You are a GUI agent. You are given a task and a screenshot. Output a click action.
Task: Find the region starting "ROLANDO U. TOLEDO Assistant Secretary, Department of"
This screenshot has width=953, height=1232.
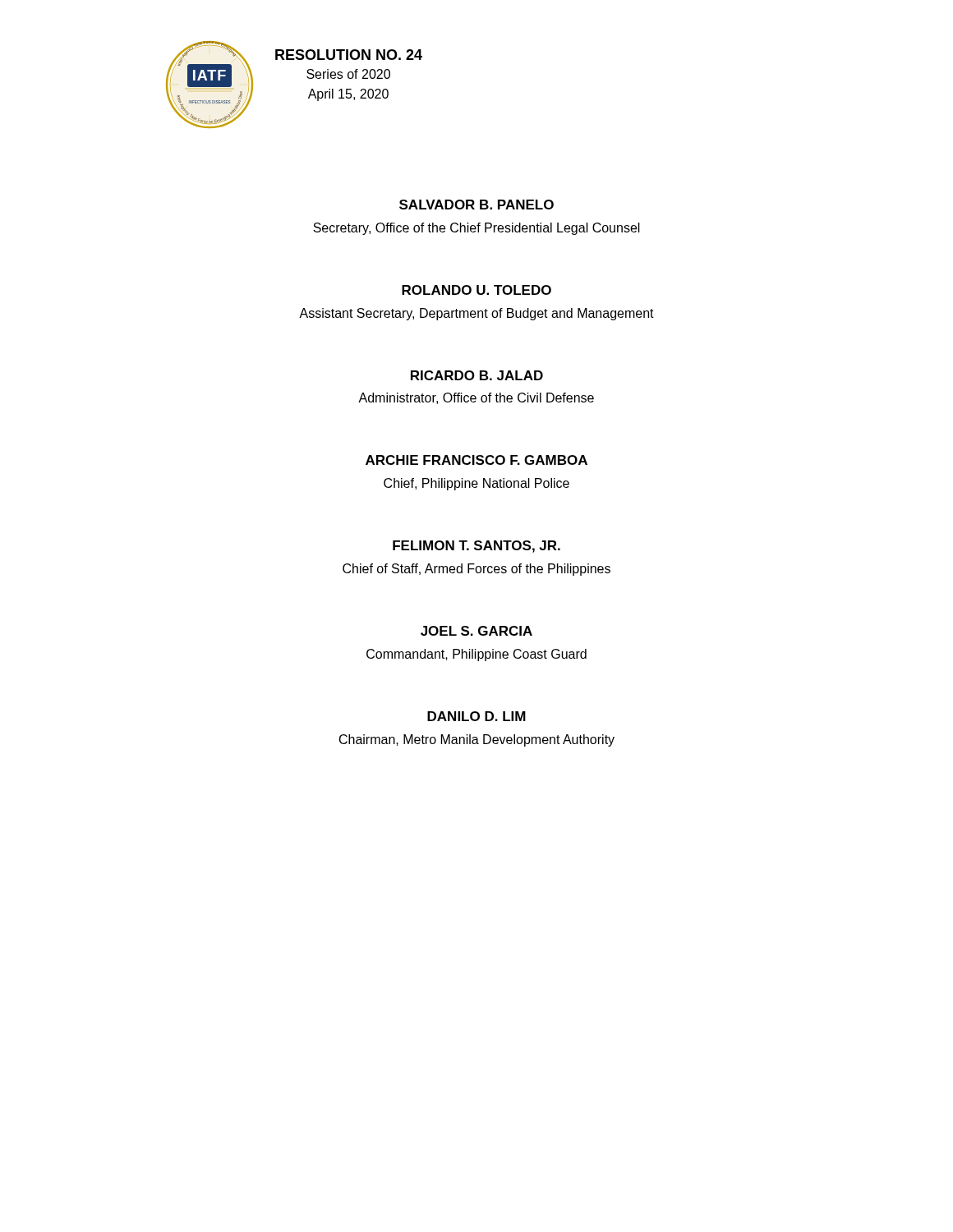(x=476, y=302)
